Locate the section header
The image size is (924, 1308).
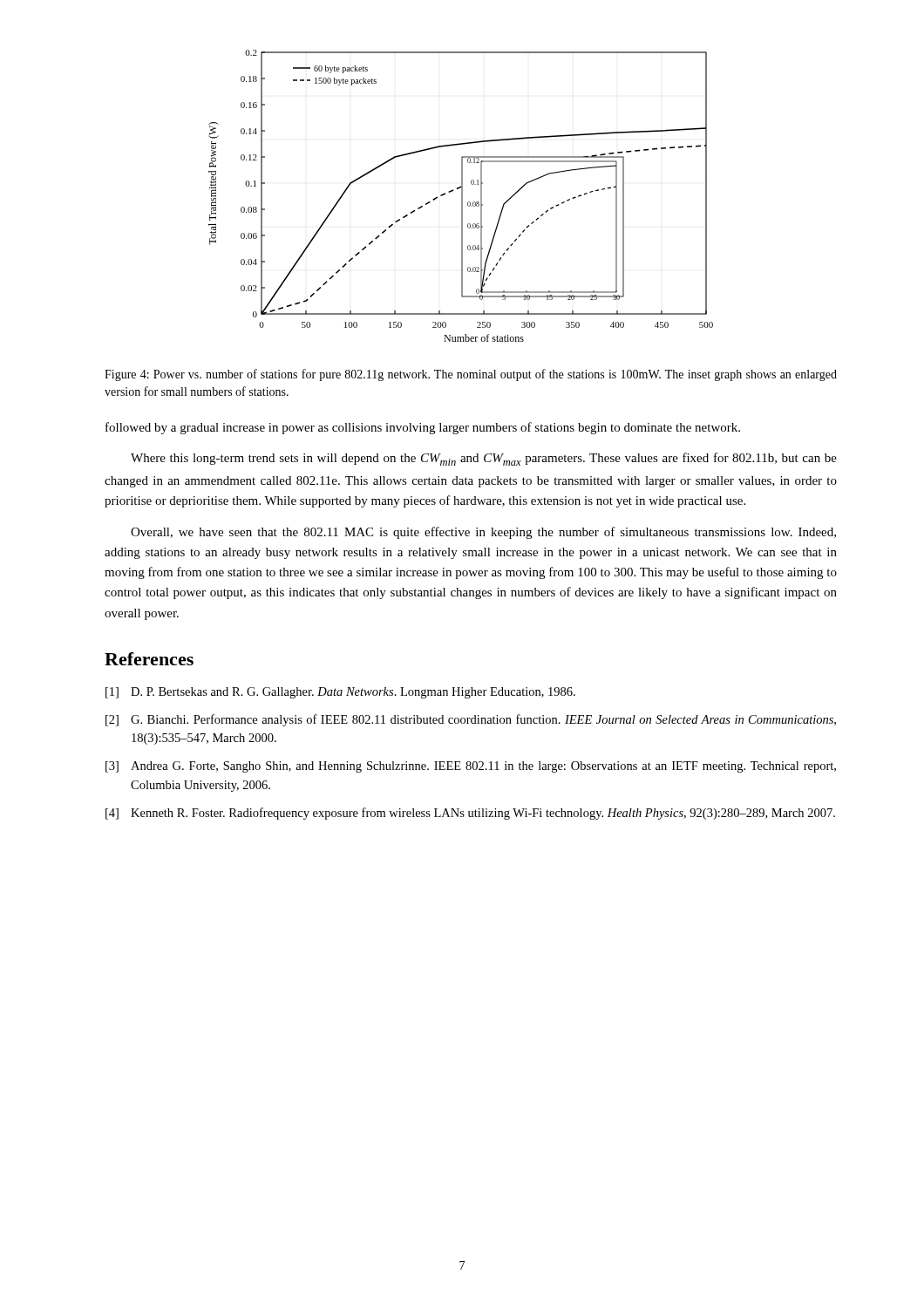coord(149,659)
